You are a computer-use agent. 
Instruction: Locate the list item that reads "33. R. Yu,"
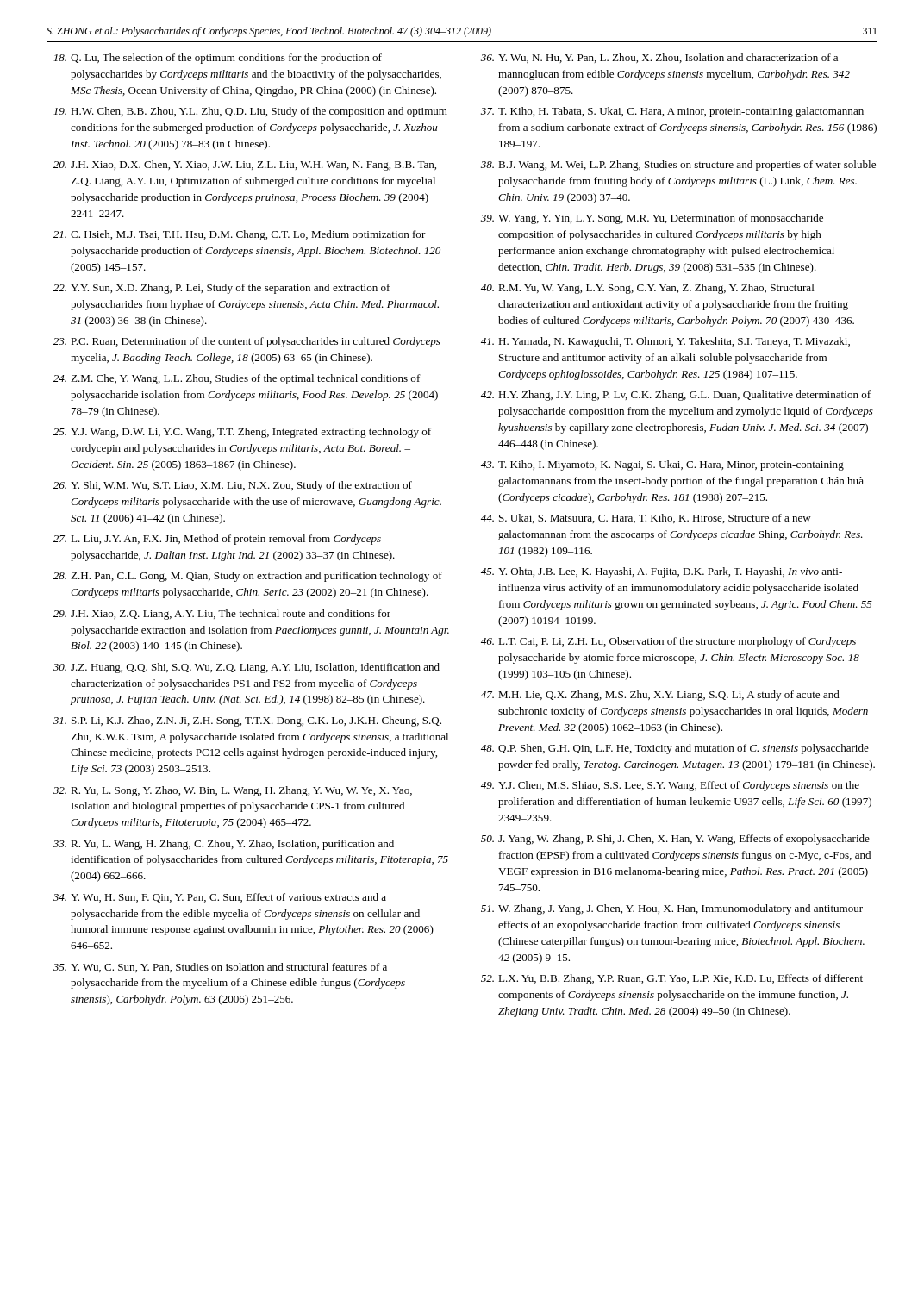pyautogui.click(x=248, y=860)
